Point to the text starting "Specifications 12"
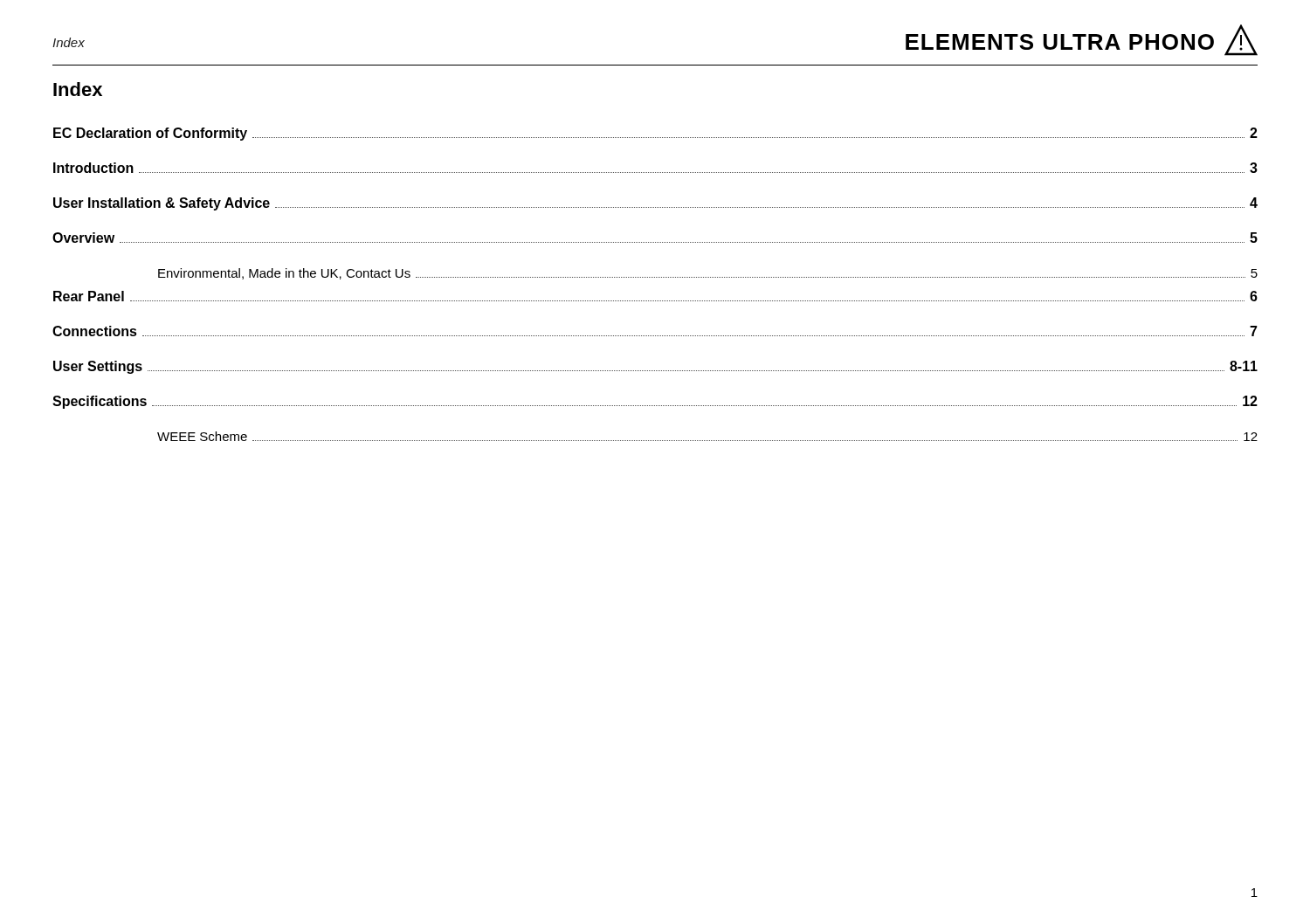This screenshot has width=1310, height=924. coord(655,402)
